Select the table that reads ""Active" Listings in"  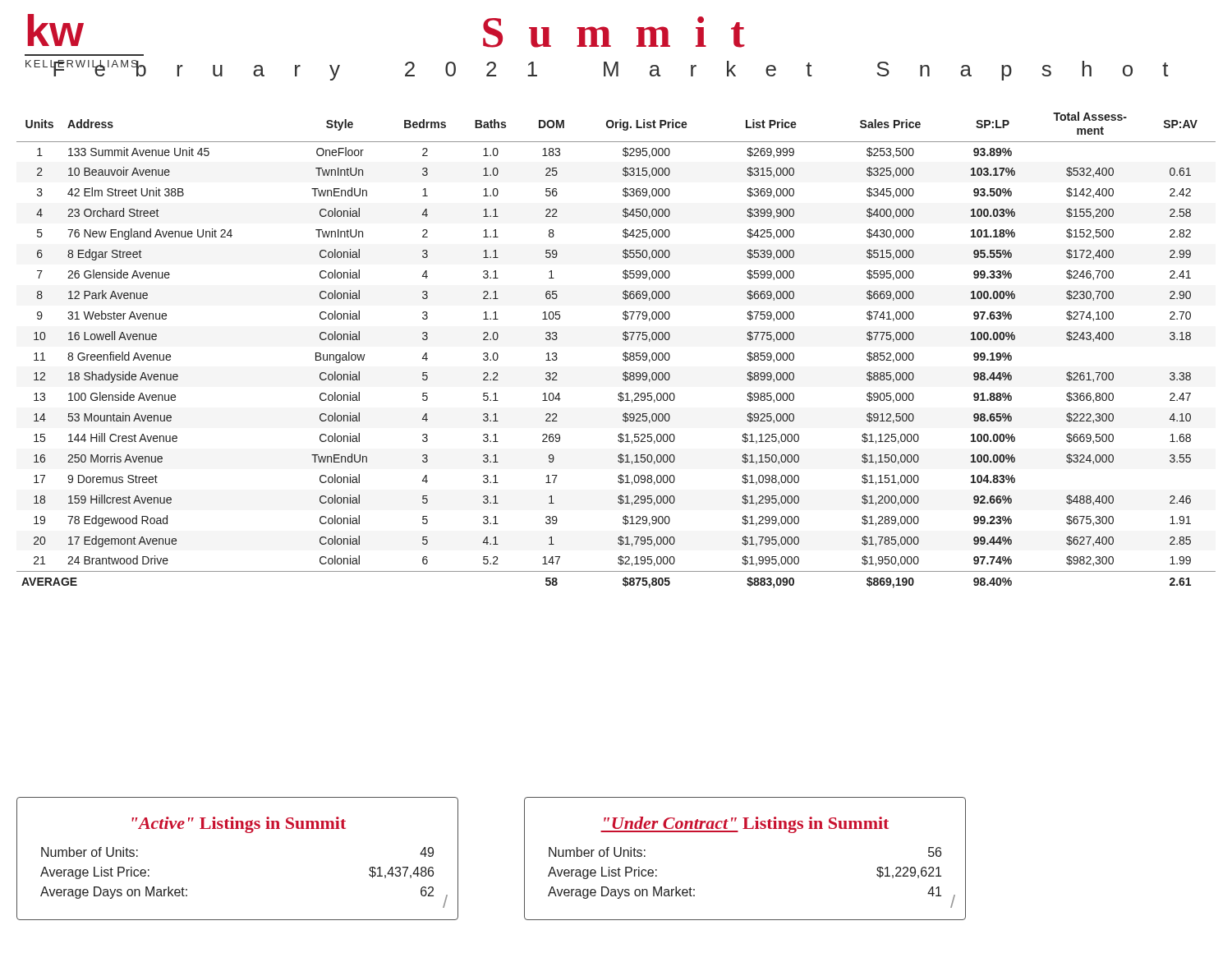[237, 859]
